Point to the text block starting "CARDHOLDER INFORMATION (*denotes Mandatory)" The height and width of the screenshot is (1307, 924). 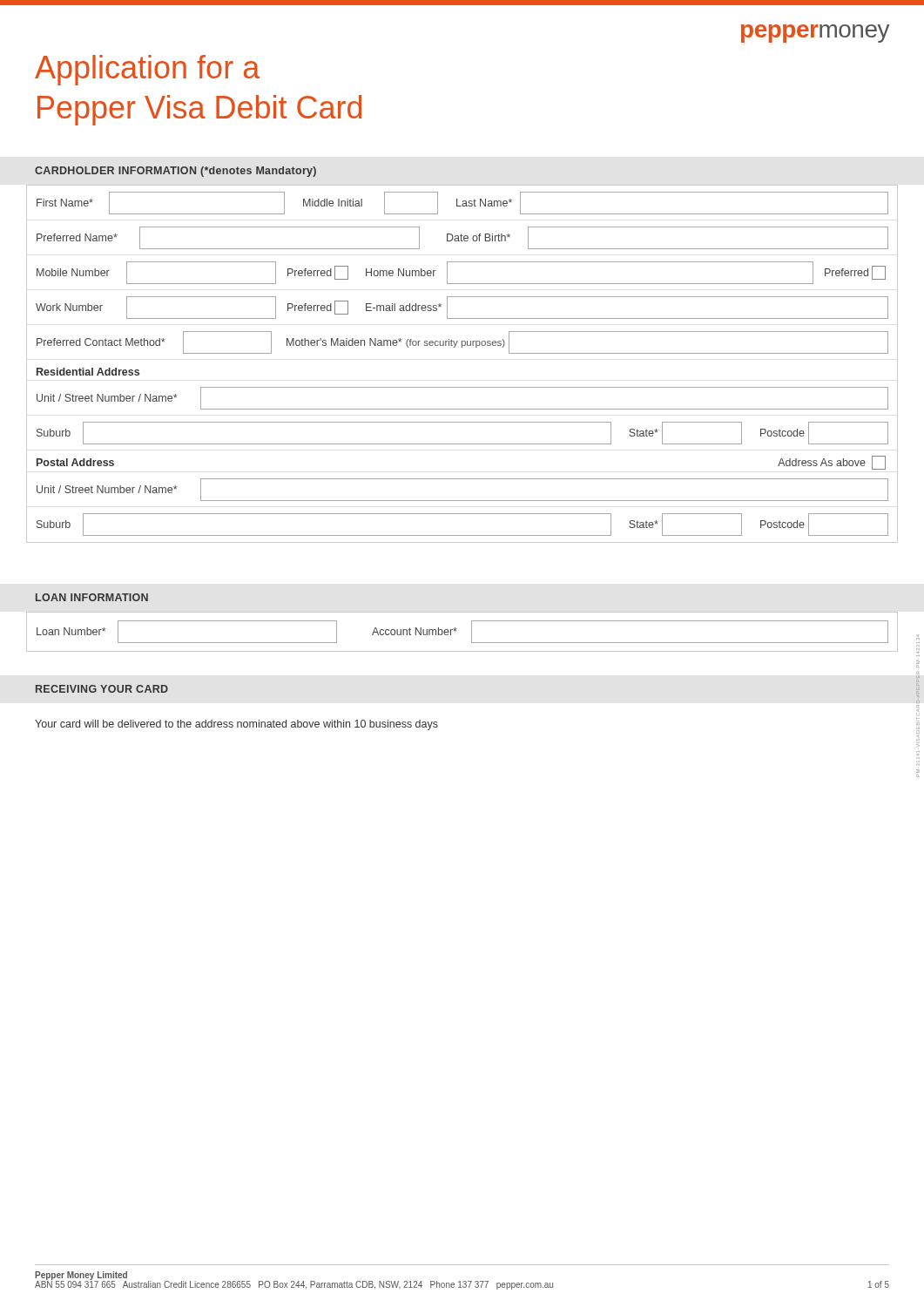176,171
